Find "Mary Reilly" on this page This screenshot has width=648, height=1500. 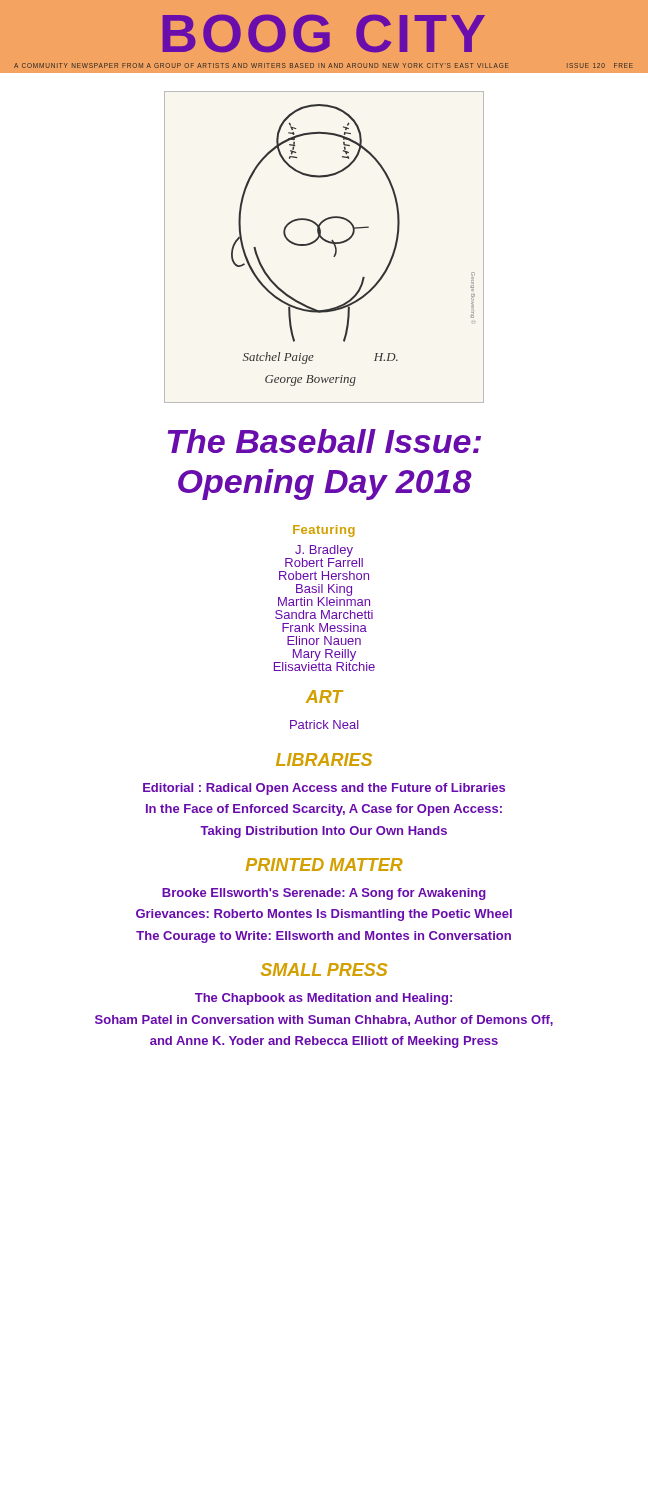(x=324, y=654)
